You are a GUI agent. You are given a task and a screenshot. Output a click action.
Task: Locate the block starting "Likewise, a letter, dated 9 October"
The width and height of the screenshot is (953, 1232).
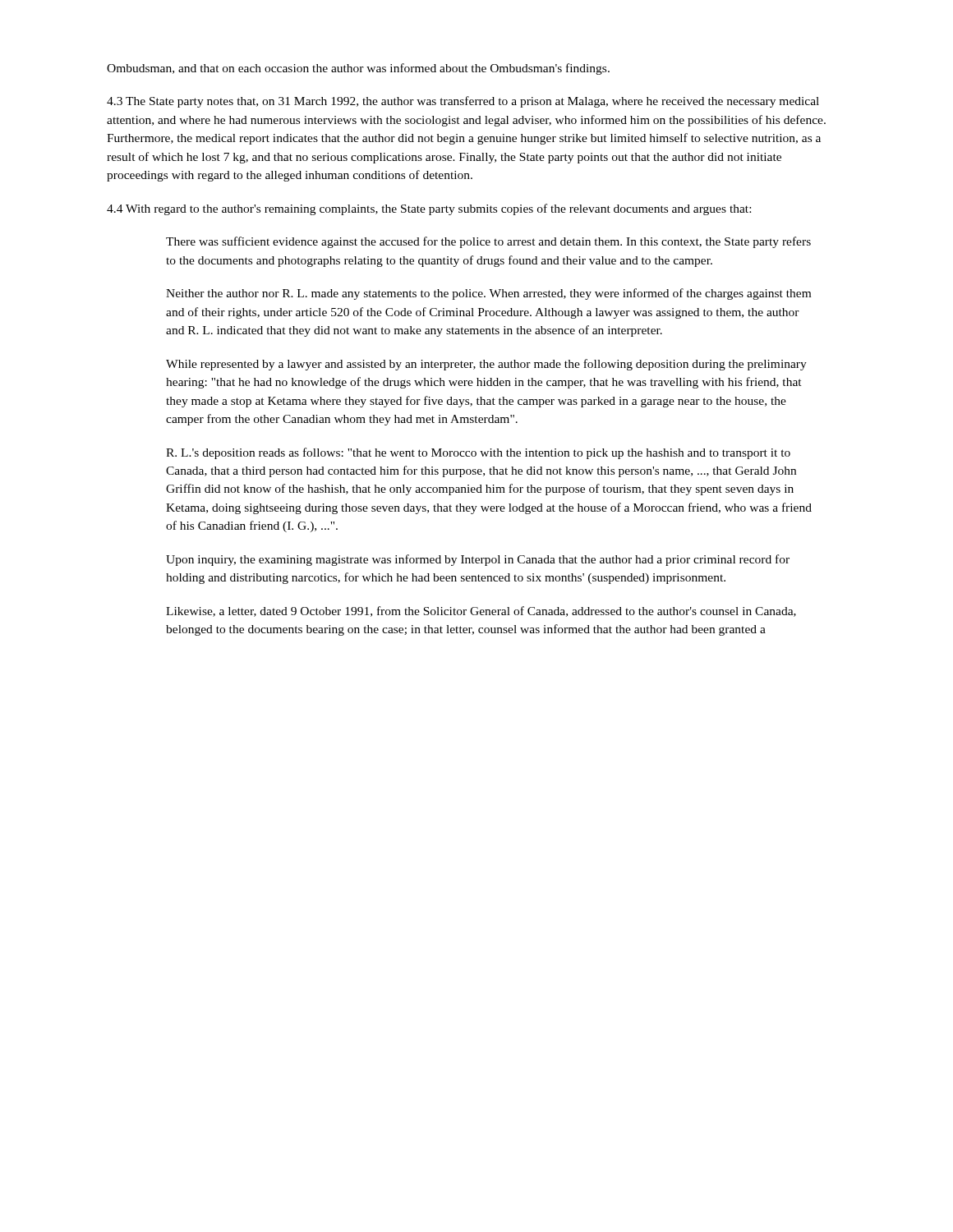tap(481, 620)
